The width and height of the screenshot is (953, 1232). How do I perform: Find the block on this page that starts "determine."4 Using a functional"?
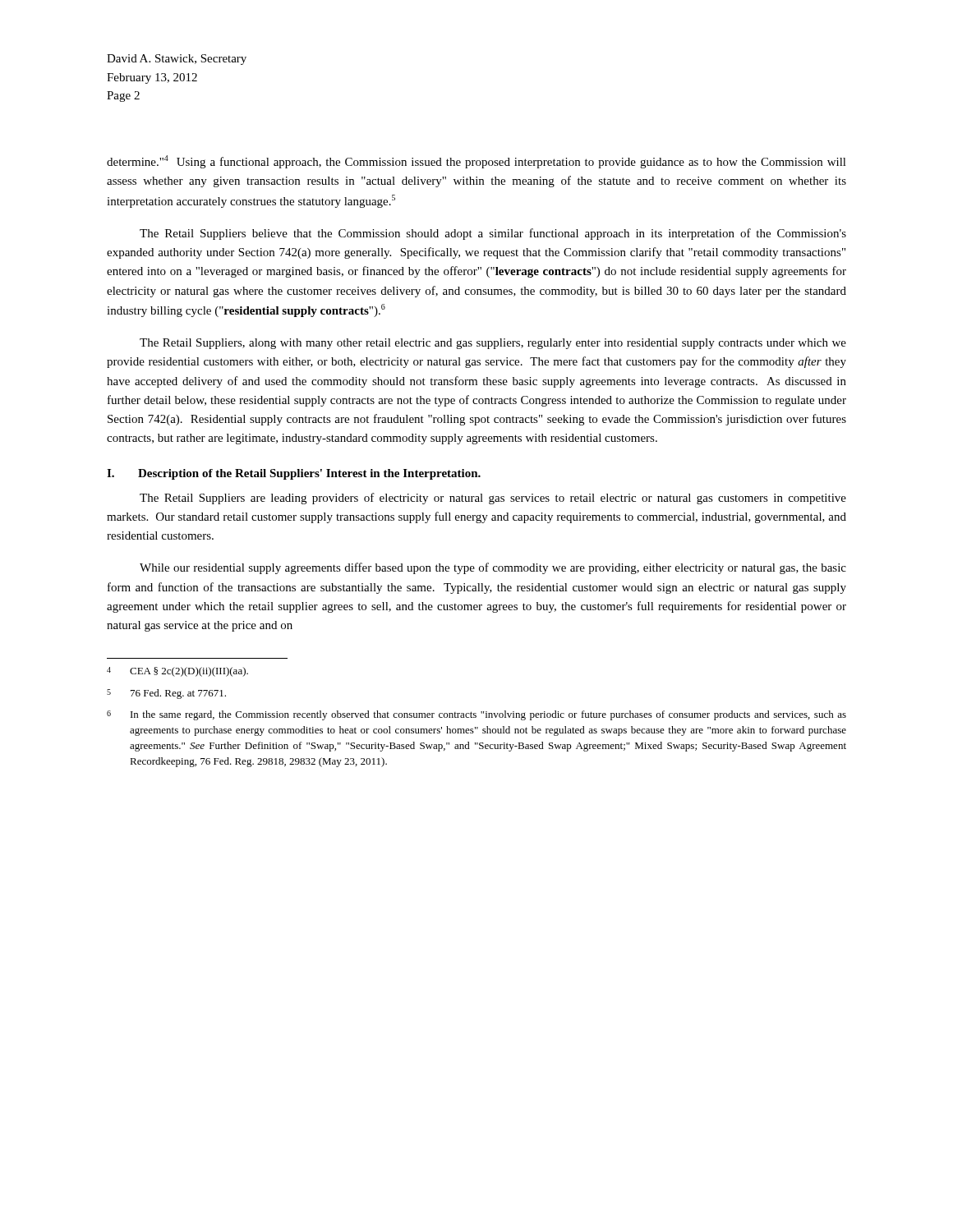pos(476,180)
